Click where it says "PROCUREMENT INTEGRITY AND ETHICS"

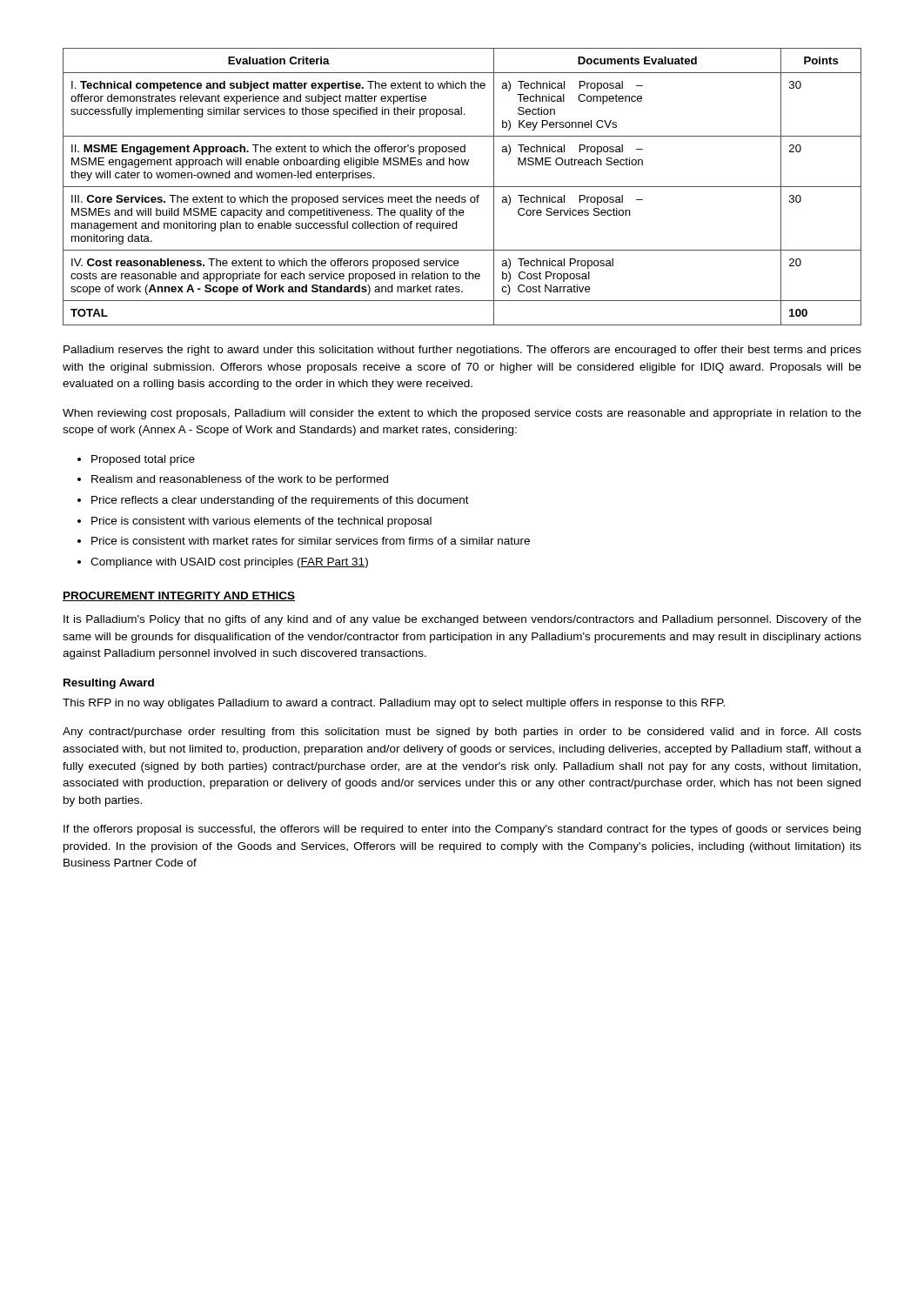coord(179,596)
